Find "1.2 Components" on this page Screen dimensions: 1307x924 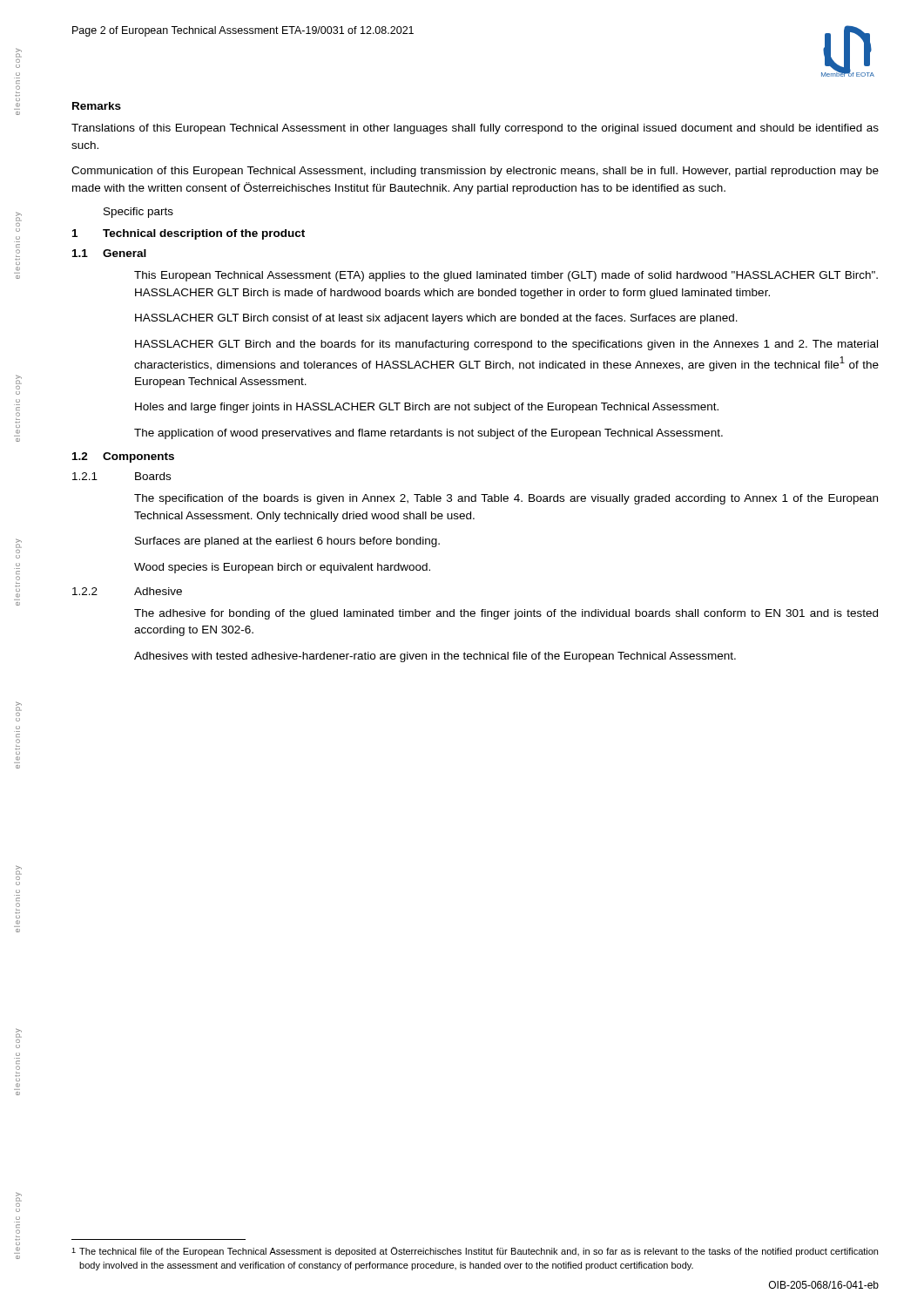(123, 456)
